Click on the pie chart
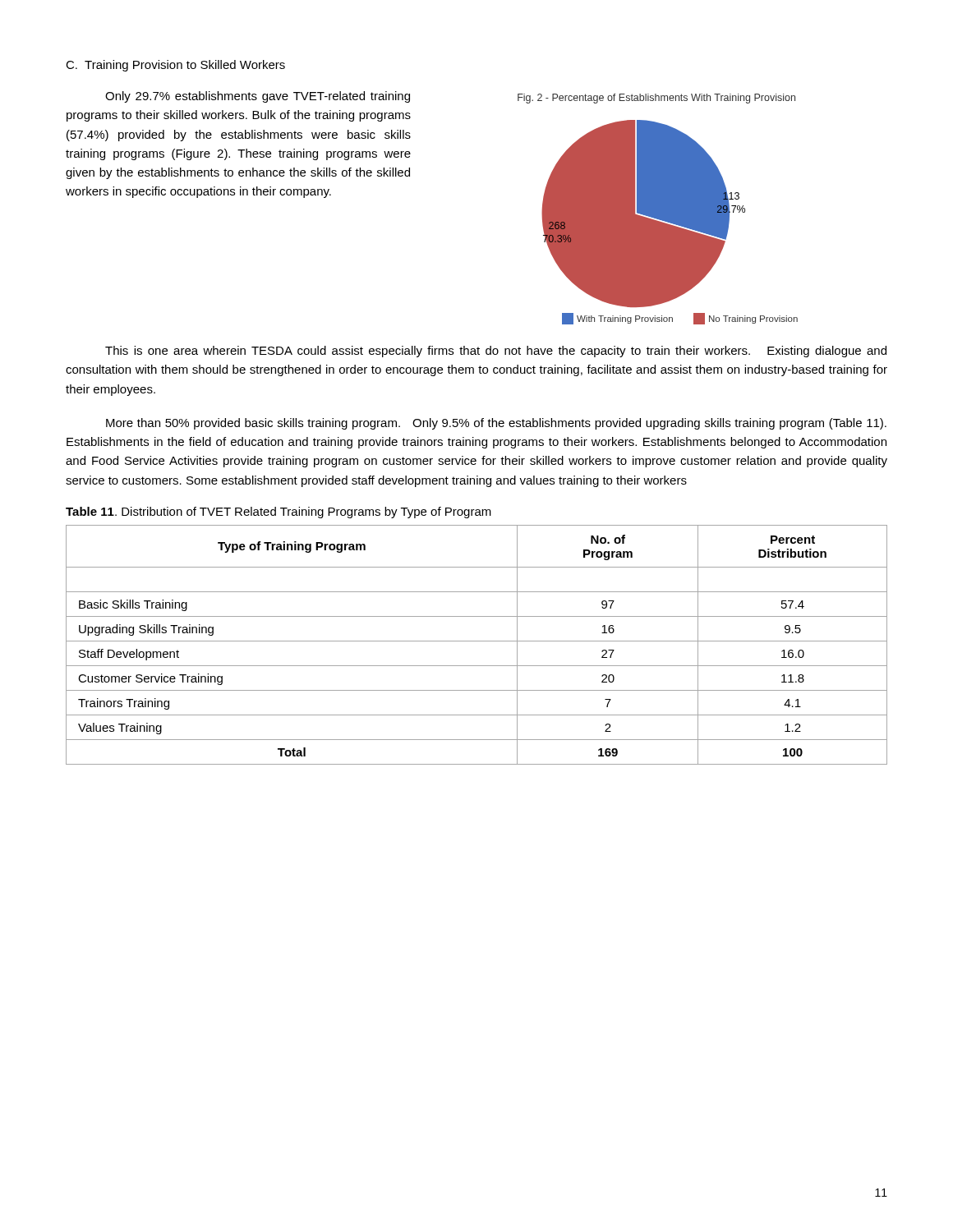This screenshot has width=953, height=1232. pos(649,209)
